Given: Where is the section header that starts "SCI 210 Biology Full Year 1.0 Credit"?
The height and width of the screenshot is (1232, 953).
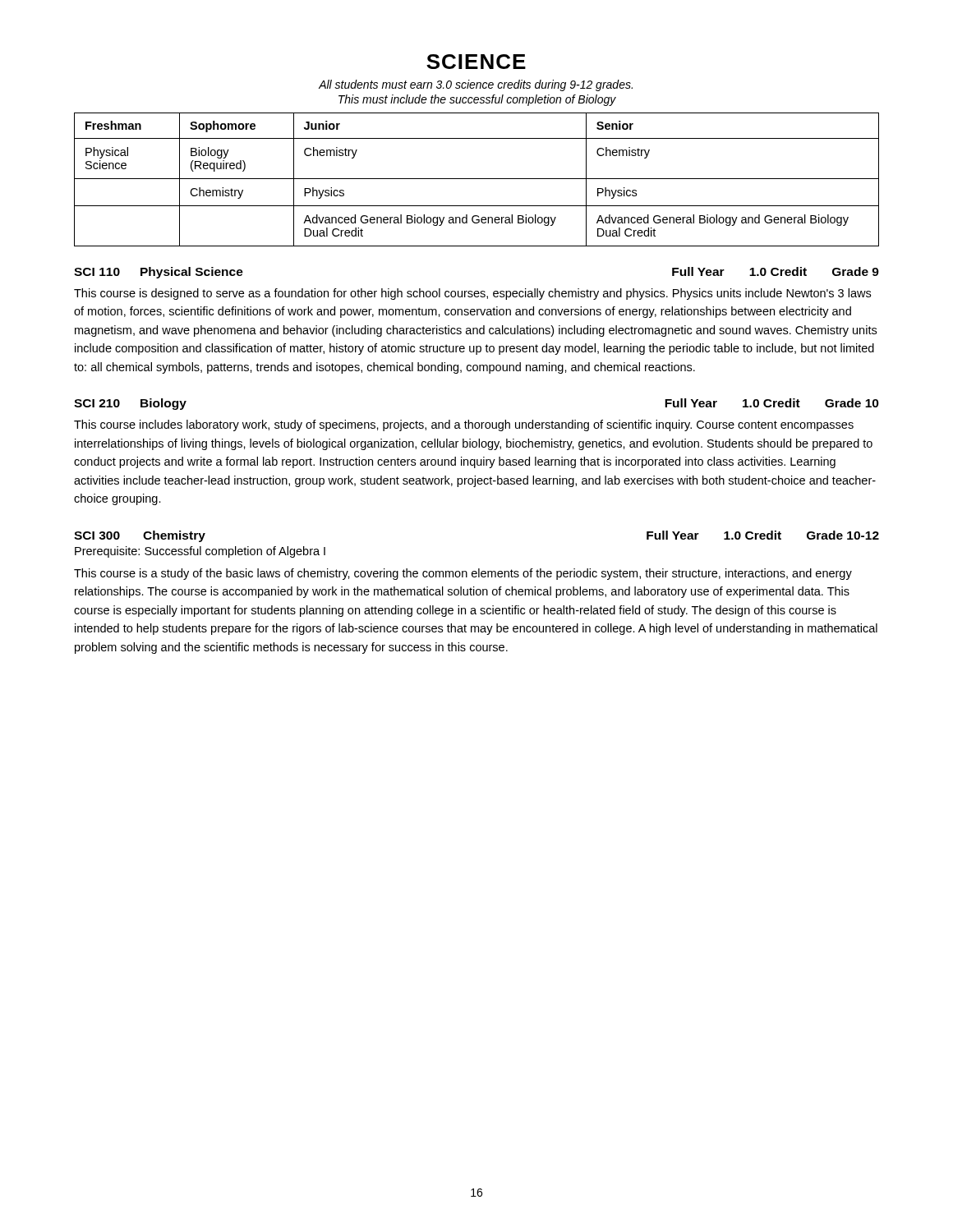Looking at the screenshot, I should 93,404.
